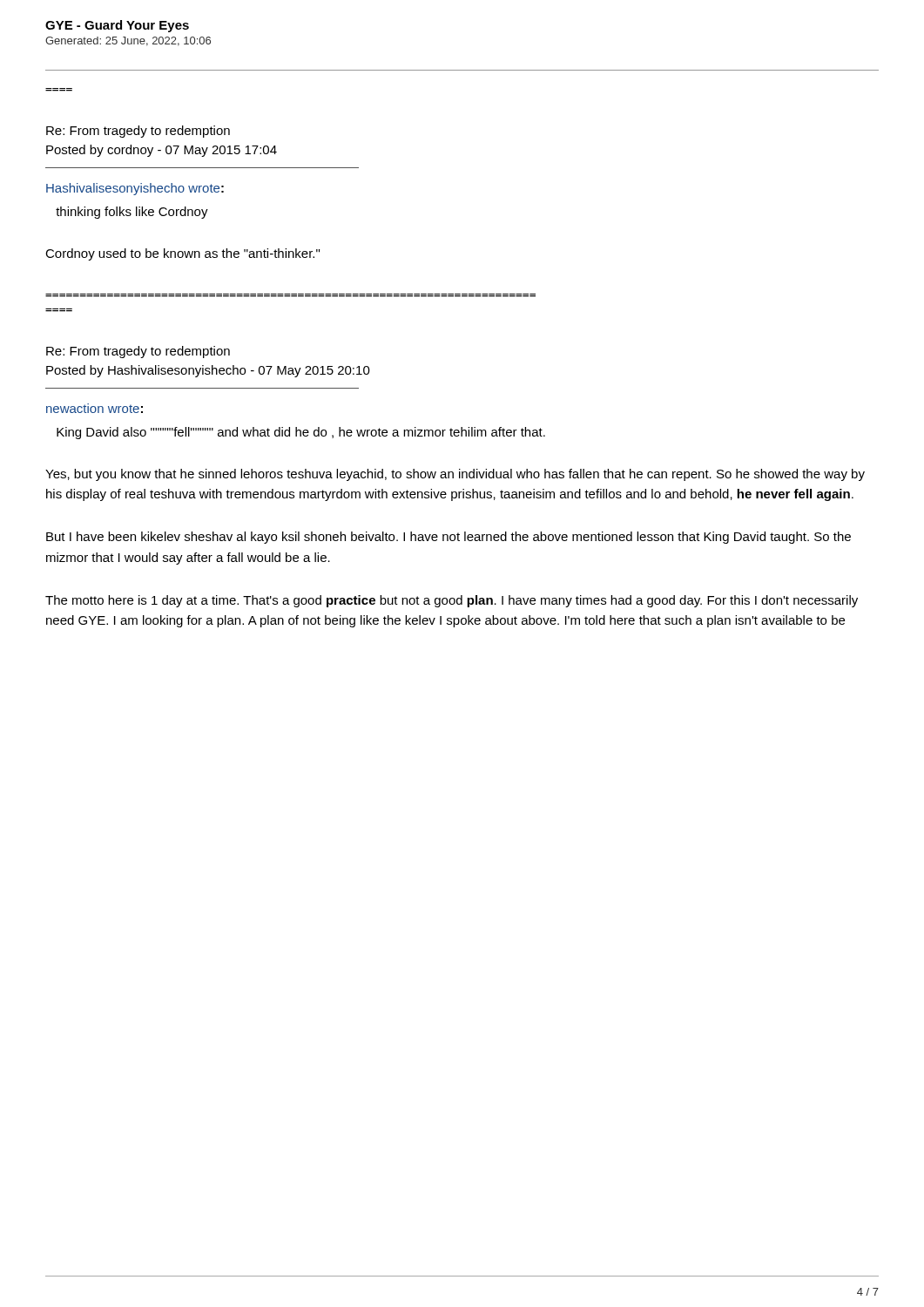This screenshot has height=1307, width=924.
Task: Click the passage that begins "King David also """""fell""""" and what did he"
Action: [299, 432]
